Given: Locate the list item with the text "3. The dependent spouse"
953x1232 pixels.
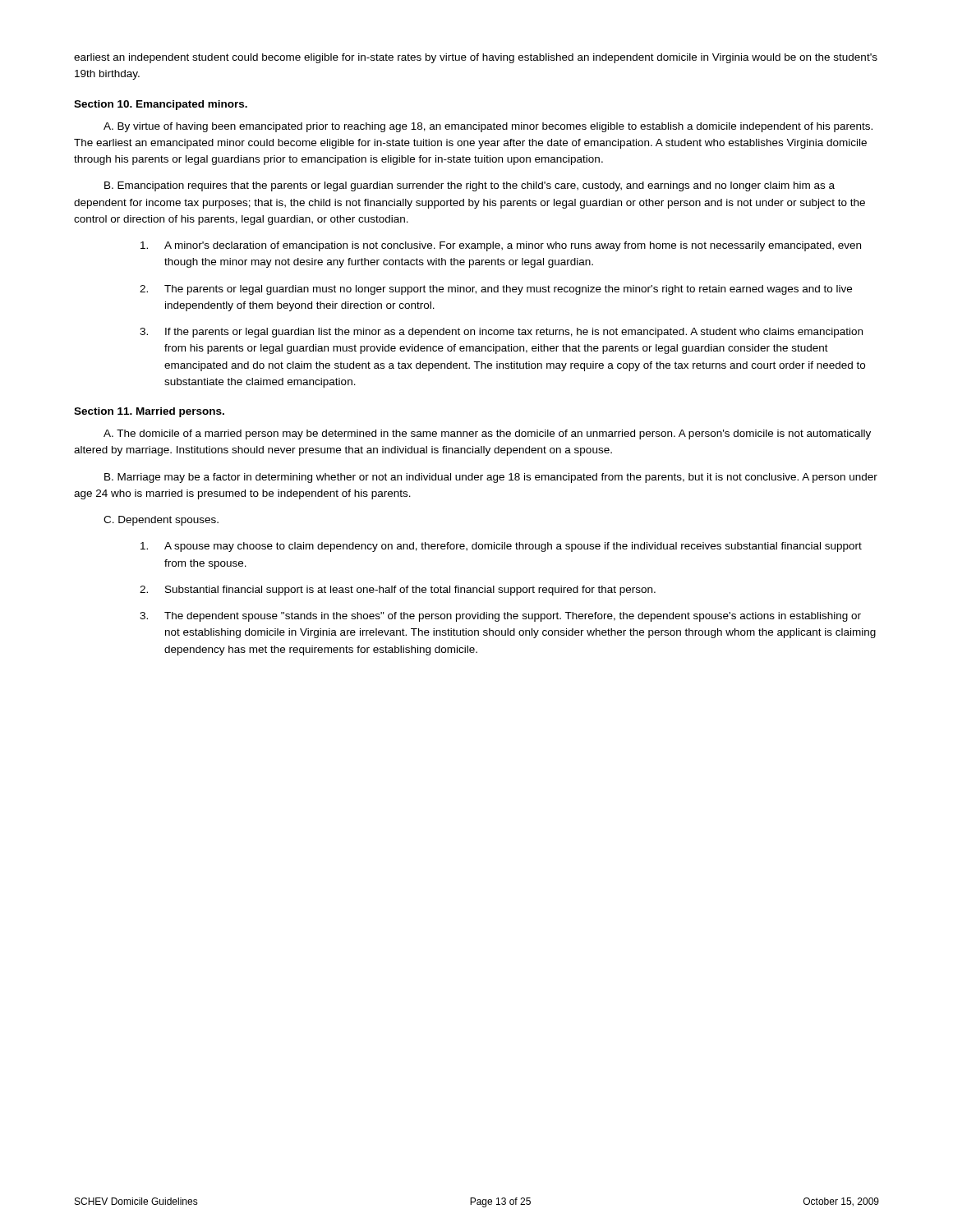Looking at the screenshot, I should [x=509, y=633].
